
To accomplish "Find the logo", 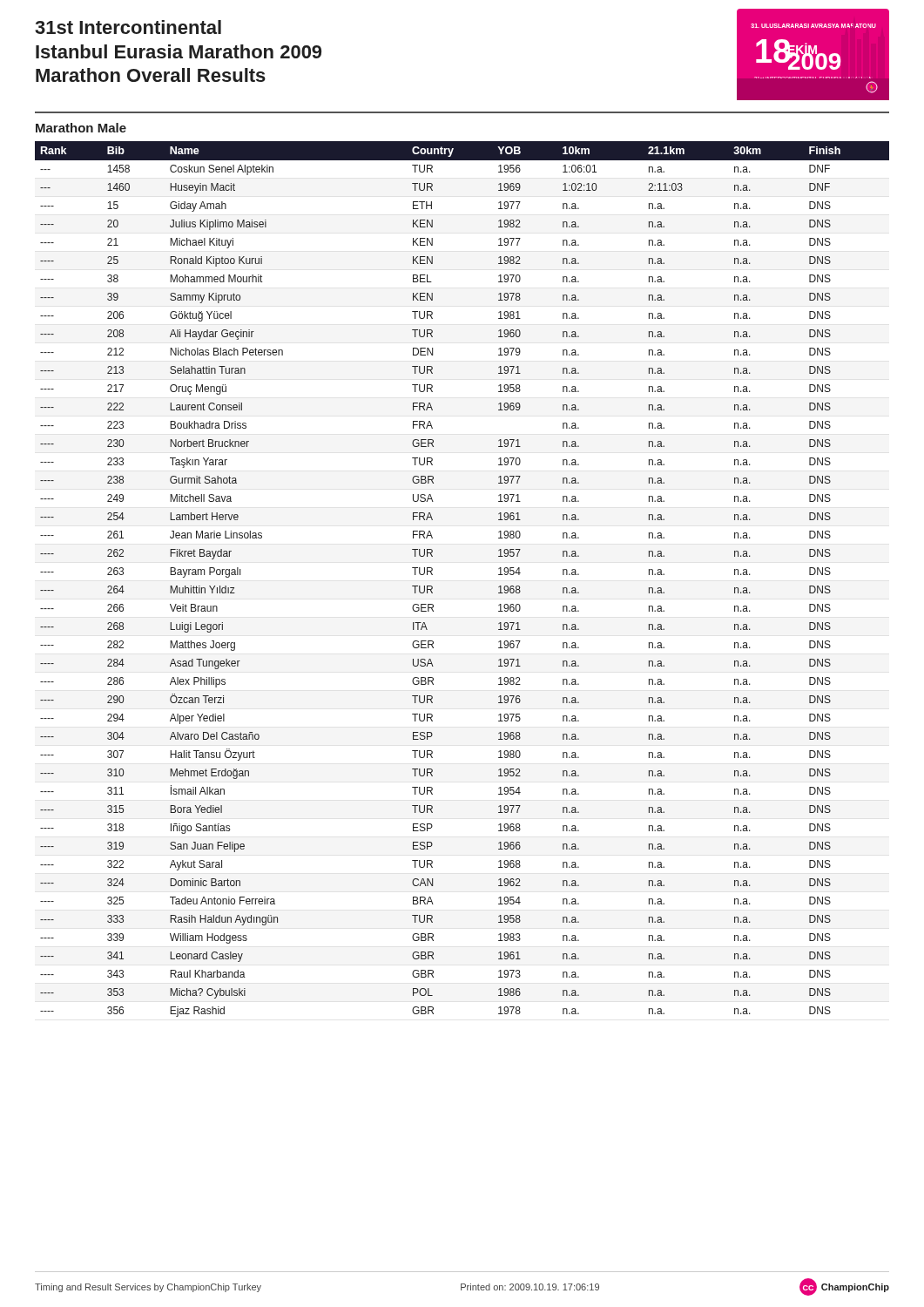I will tap(813, 55).
